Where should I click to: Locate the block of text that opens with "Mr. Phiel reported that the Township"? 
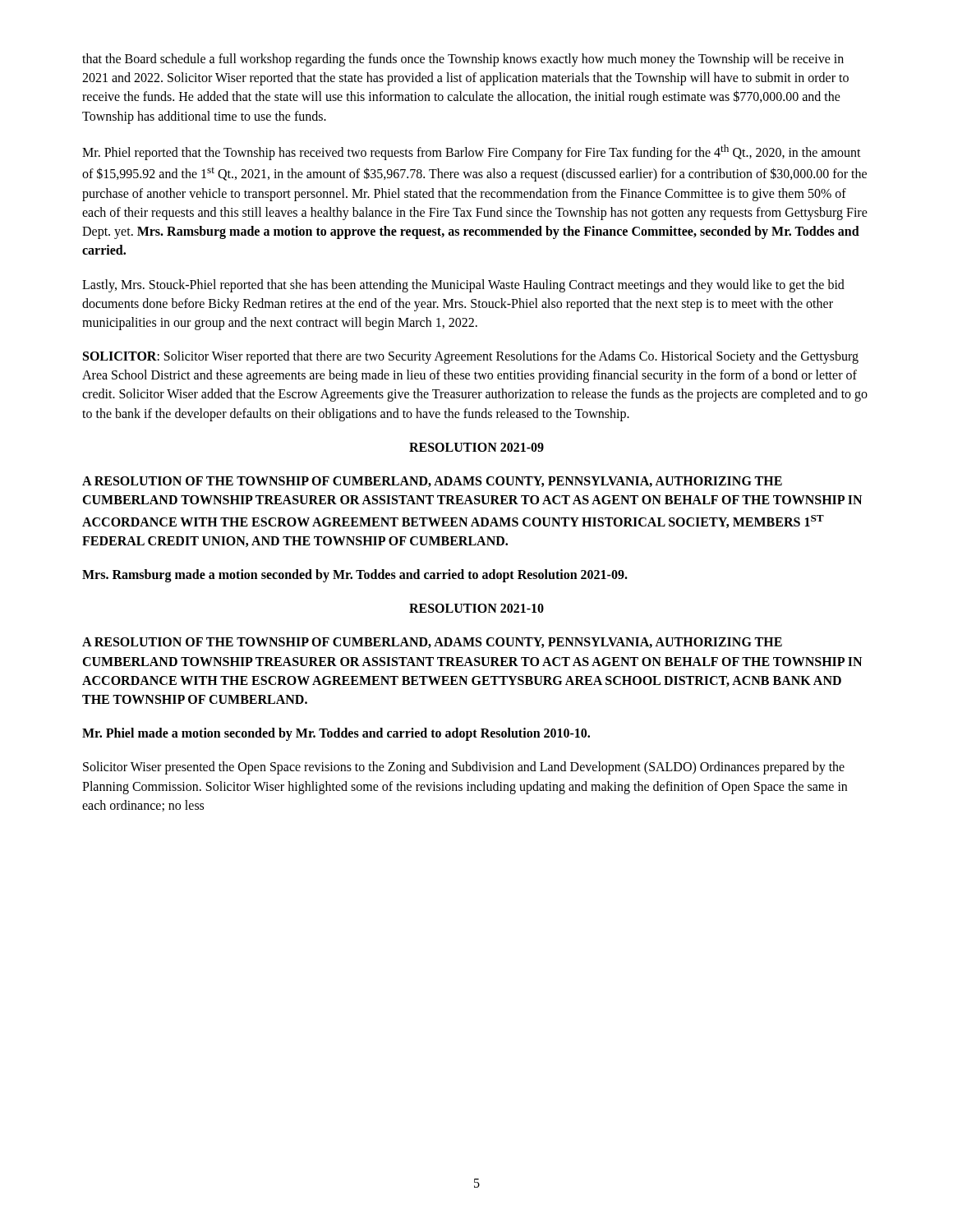click(475, 200)
